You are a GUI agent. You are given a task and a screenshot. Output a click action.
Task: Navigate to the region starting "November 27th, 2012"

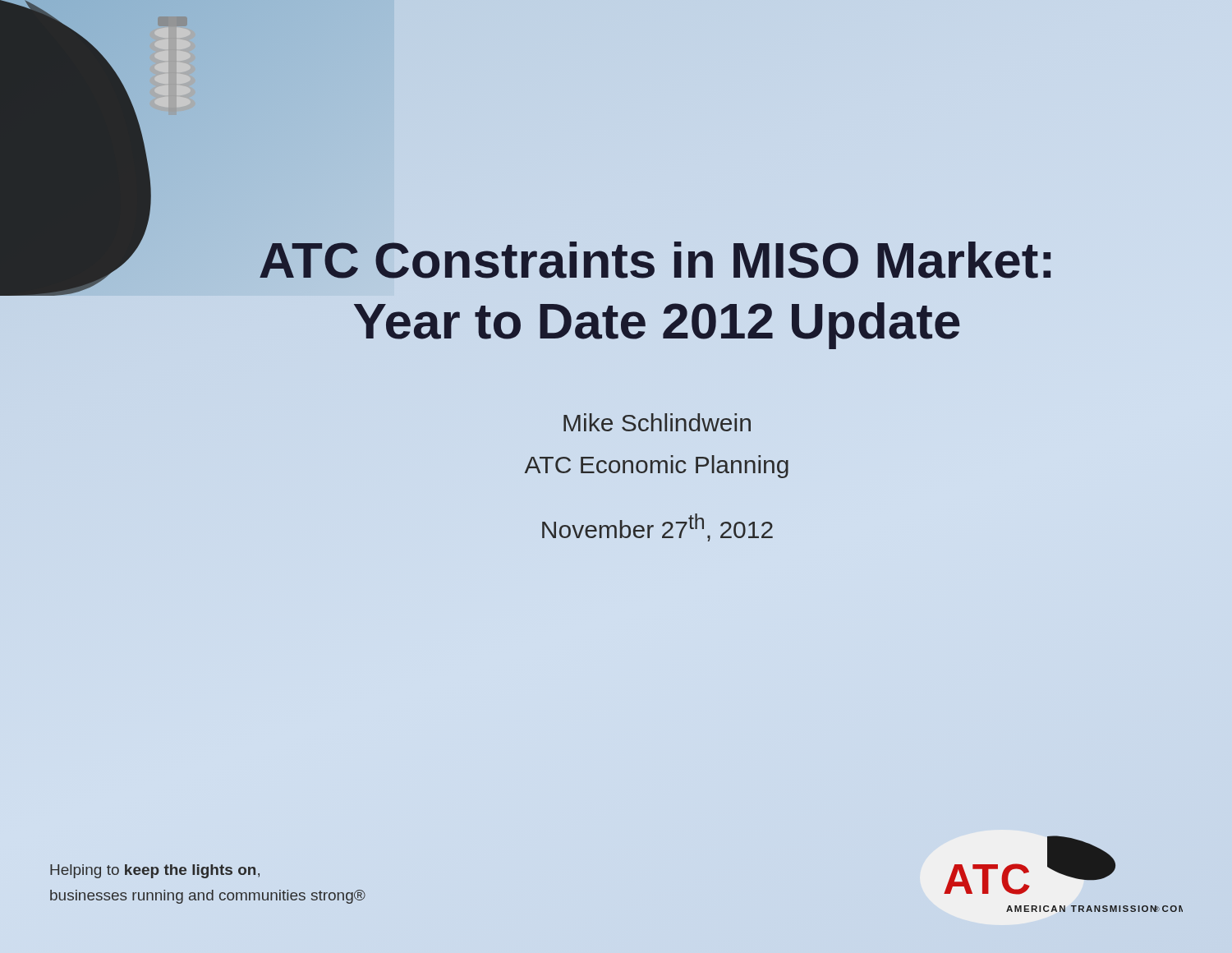pyautogui.click(x=657, y=526)
